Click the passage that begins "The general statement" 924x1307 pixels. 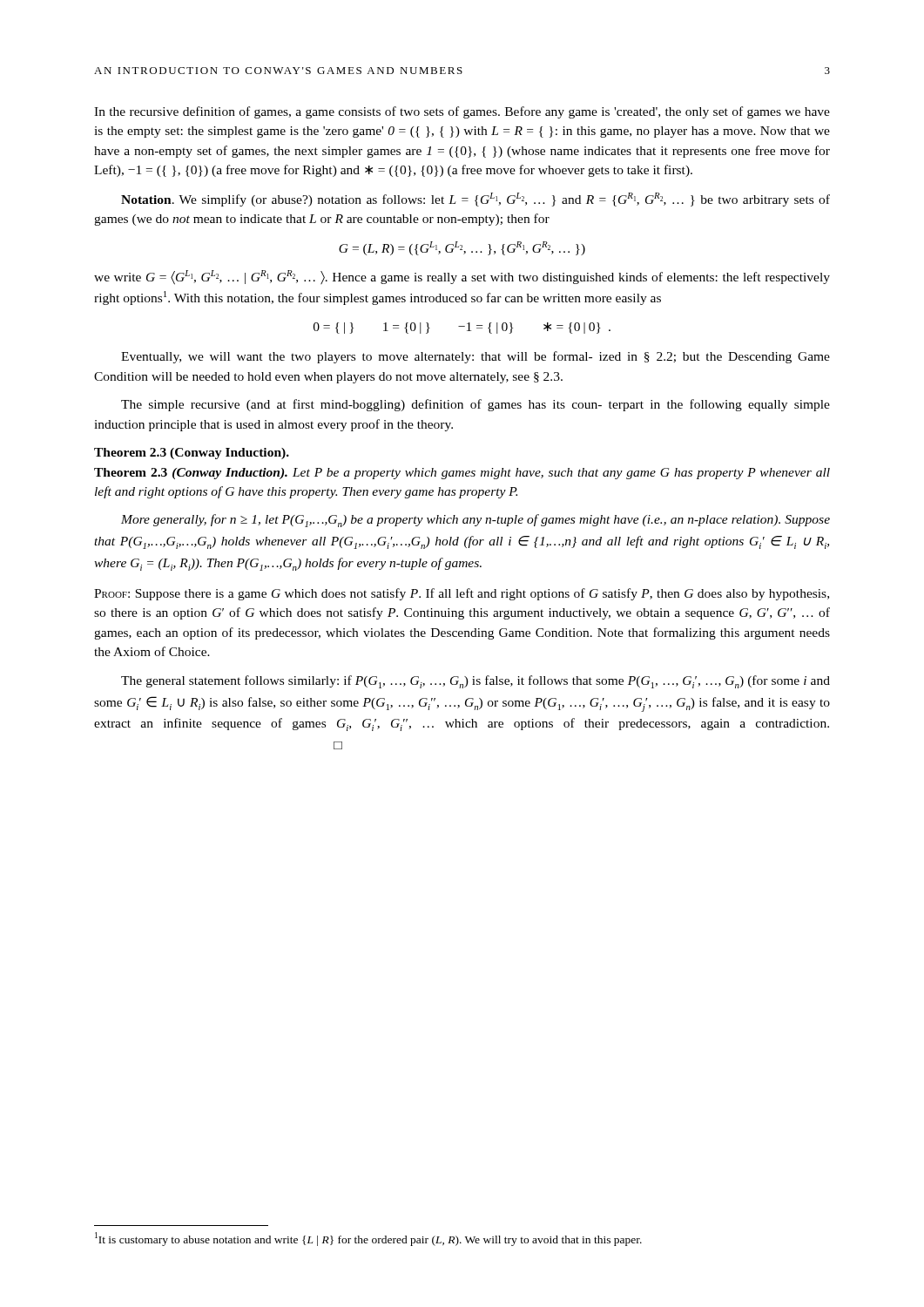[x=462, y=713]
